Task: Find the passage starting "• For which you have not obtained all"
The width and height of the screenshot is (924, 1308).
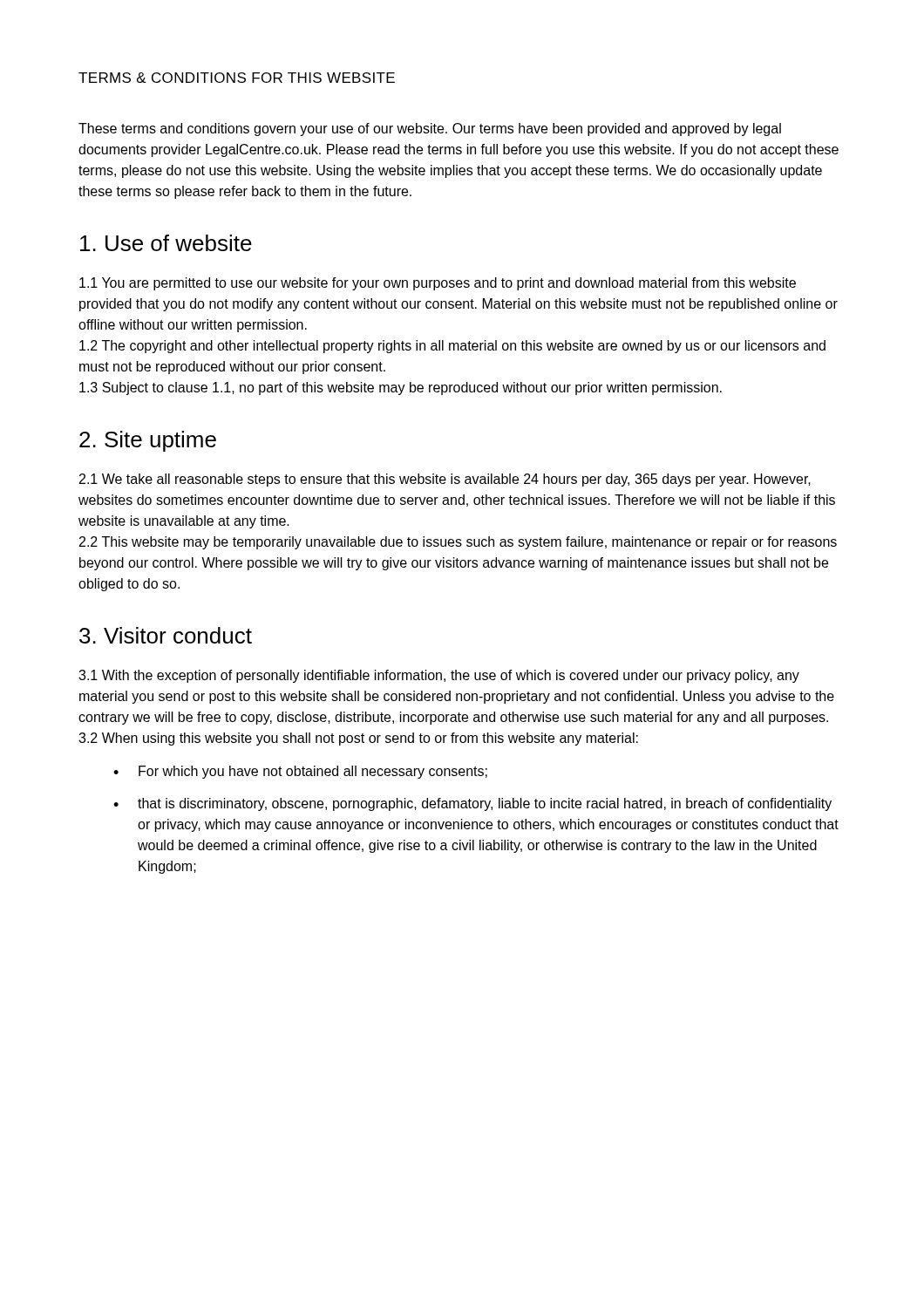Action: pos(479,773)
